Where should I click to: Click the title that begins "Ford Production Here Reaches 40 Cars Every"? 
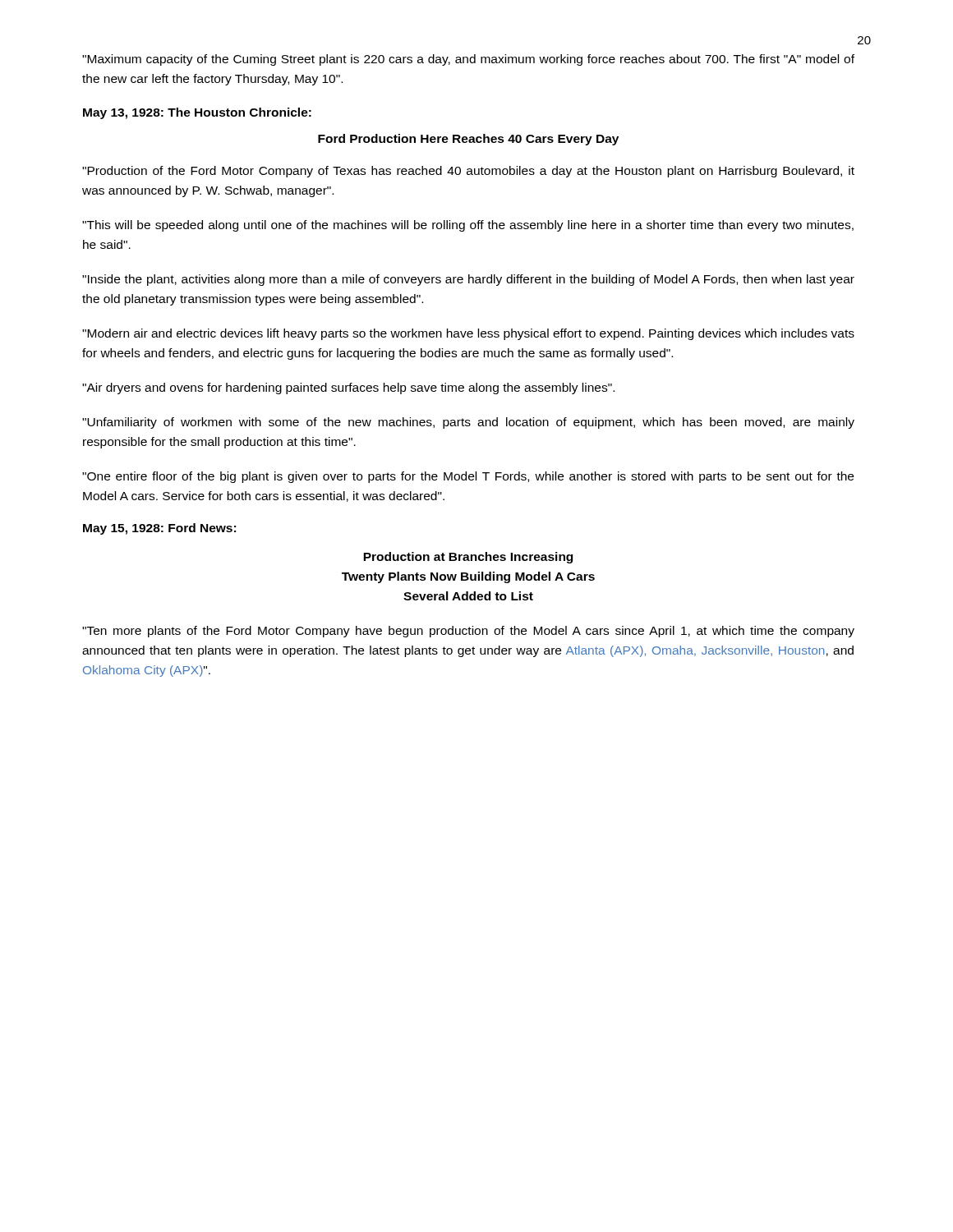tap(468, 138)
